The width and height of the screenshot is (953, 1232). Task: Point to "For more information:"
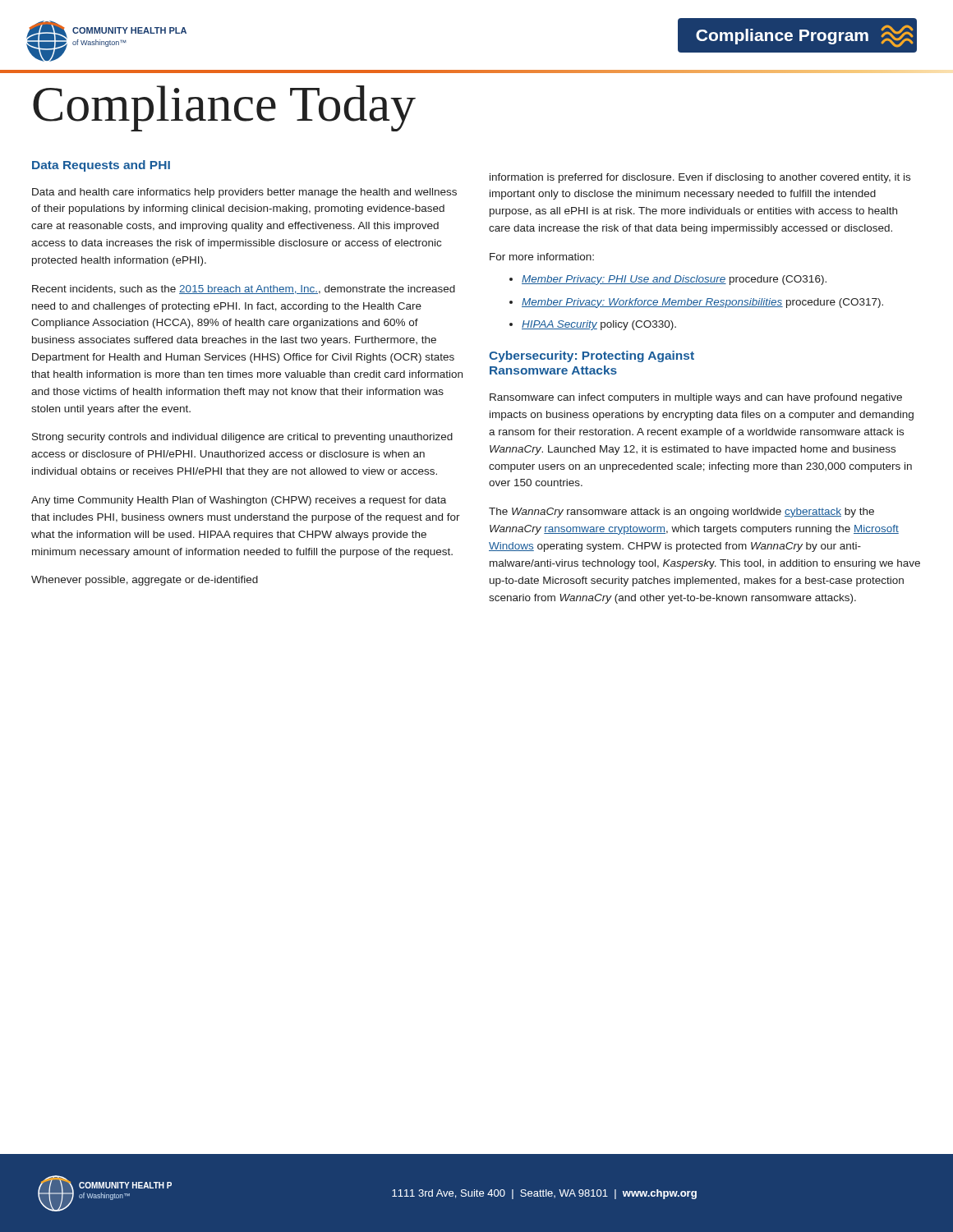(542, 257)
